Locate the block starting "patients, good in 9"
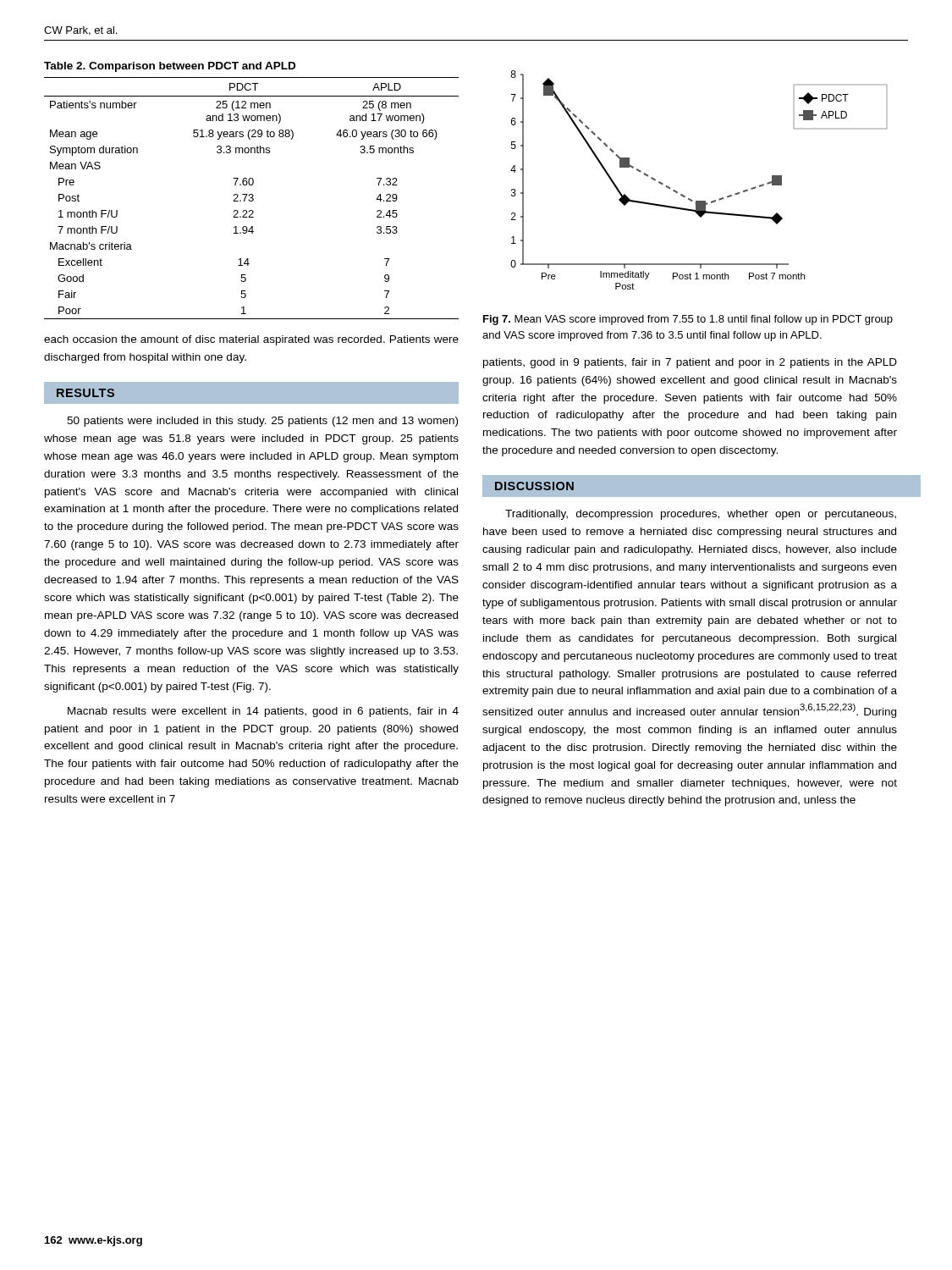This screenshot has height=1270, width=952. point(690,406)
